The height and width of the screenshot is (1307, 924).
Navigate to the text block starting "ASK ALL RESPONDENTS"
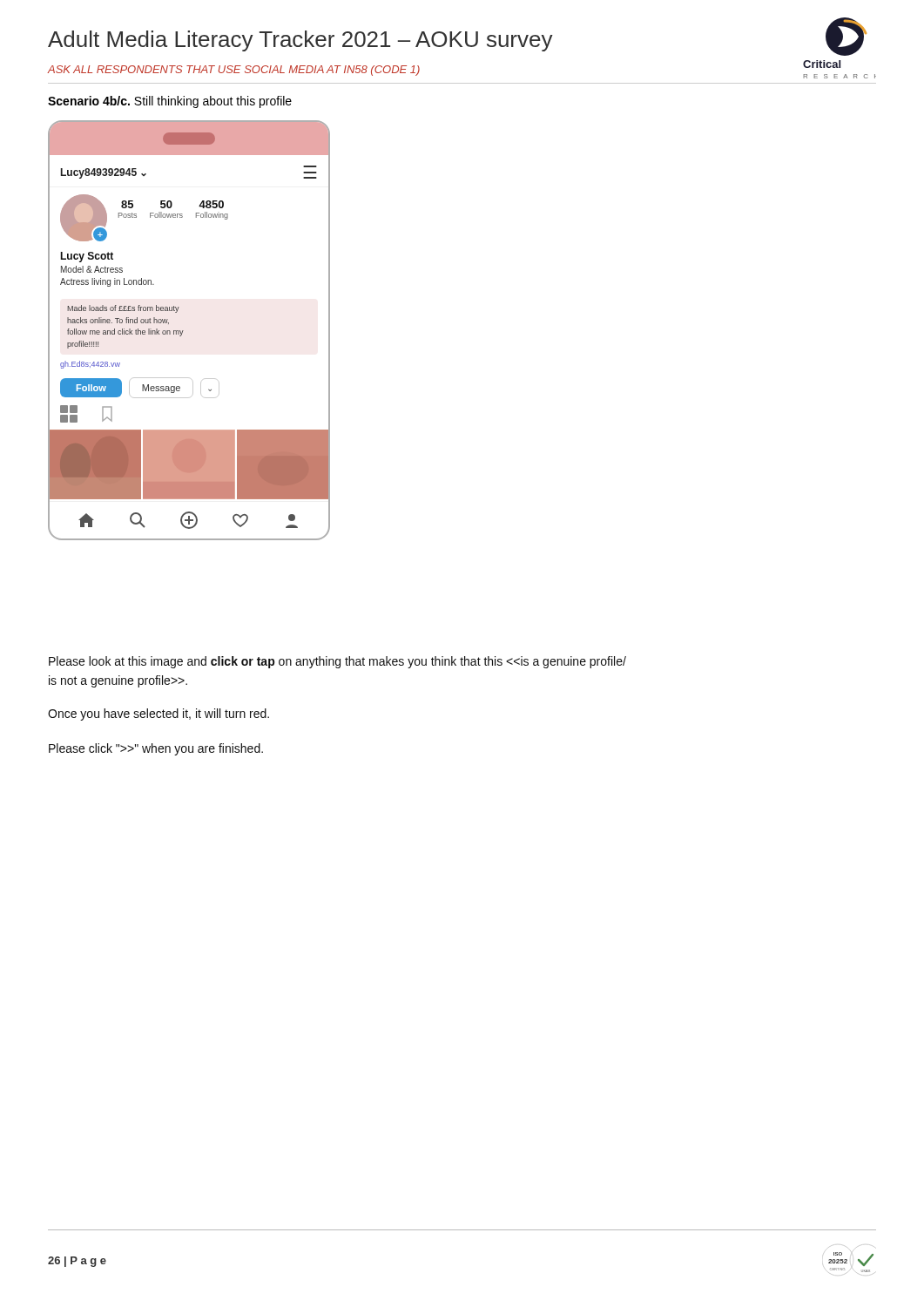point(234,69)
